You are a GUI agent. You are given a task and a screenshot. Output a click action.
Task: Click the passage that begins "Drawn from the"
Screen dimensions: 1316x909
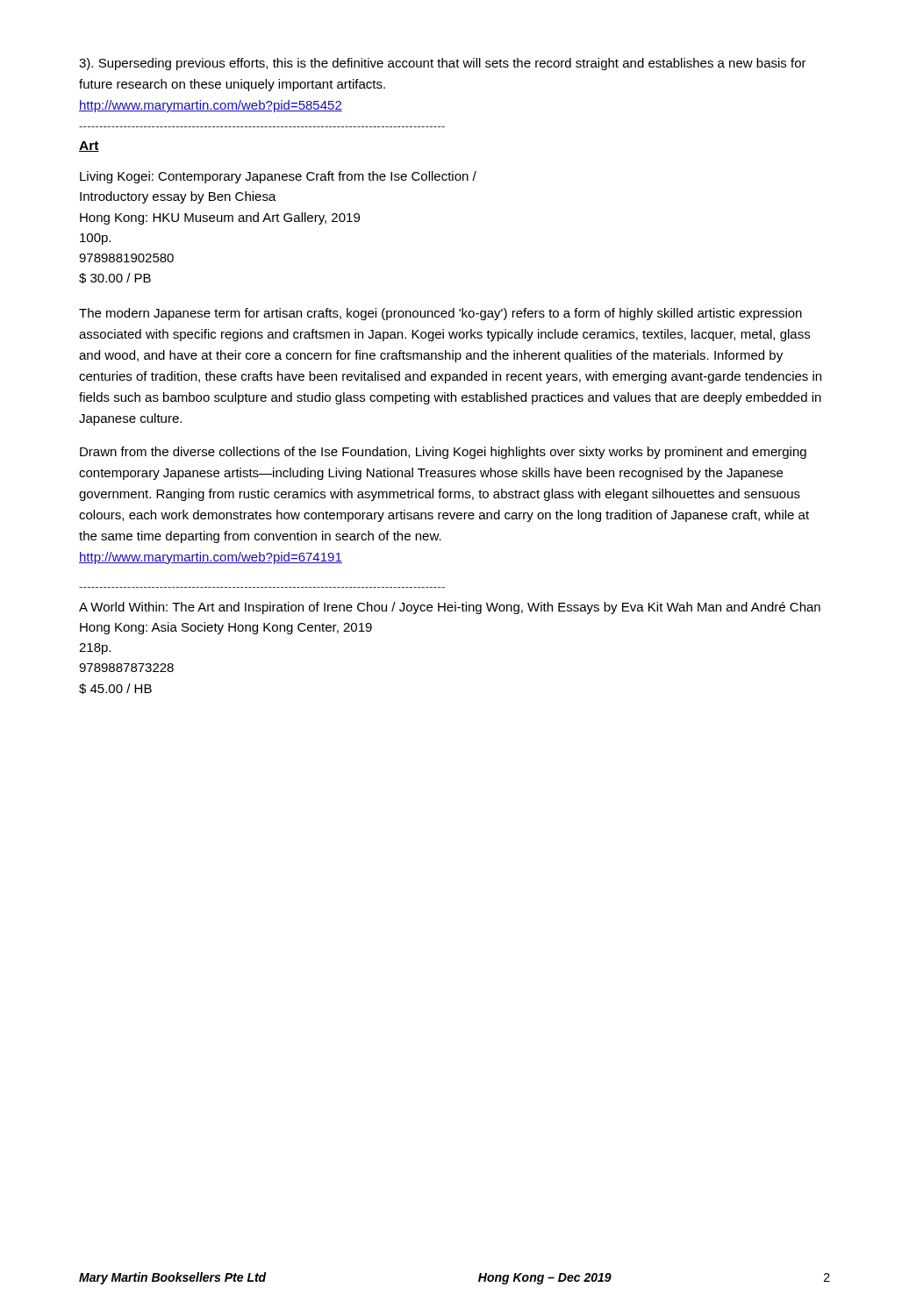444,504
